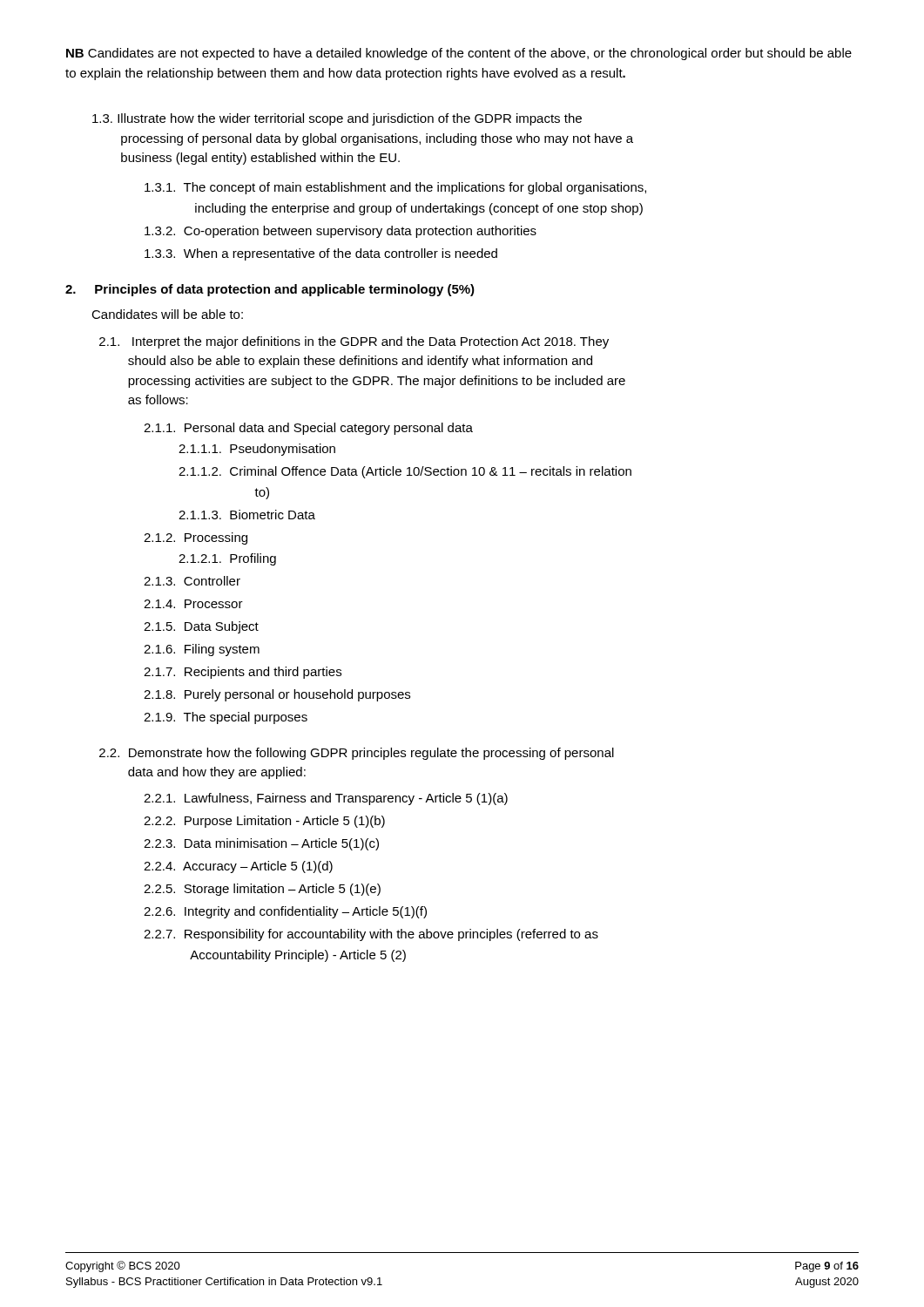Screen dimensions: 1307x924
Task: Click on the list item that says "2.1.6. Filing system"
Action: [202, 648]
